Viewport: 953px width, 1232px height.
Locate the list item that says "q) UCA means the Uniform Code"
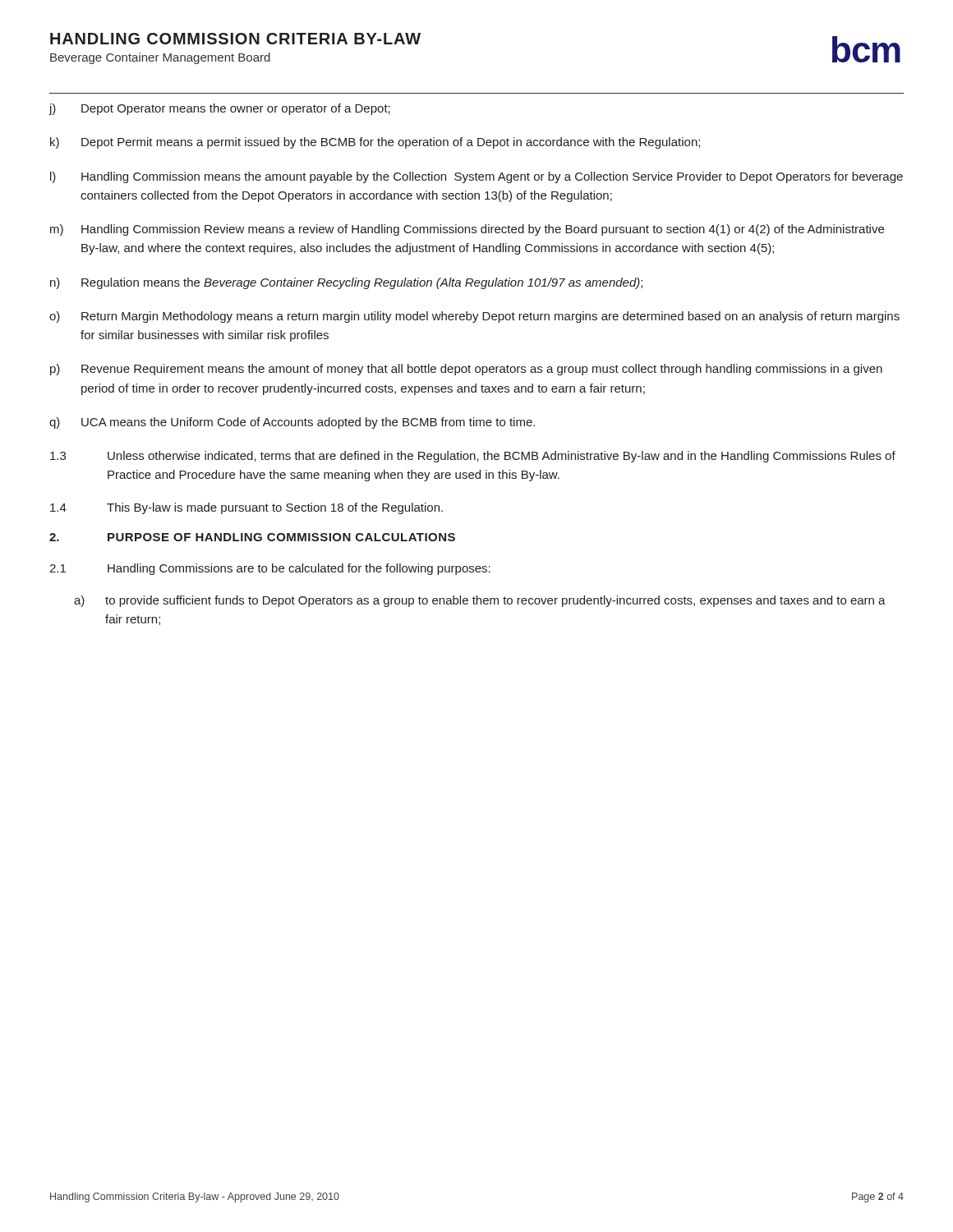point(476,422)
